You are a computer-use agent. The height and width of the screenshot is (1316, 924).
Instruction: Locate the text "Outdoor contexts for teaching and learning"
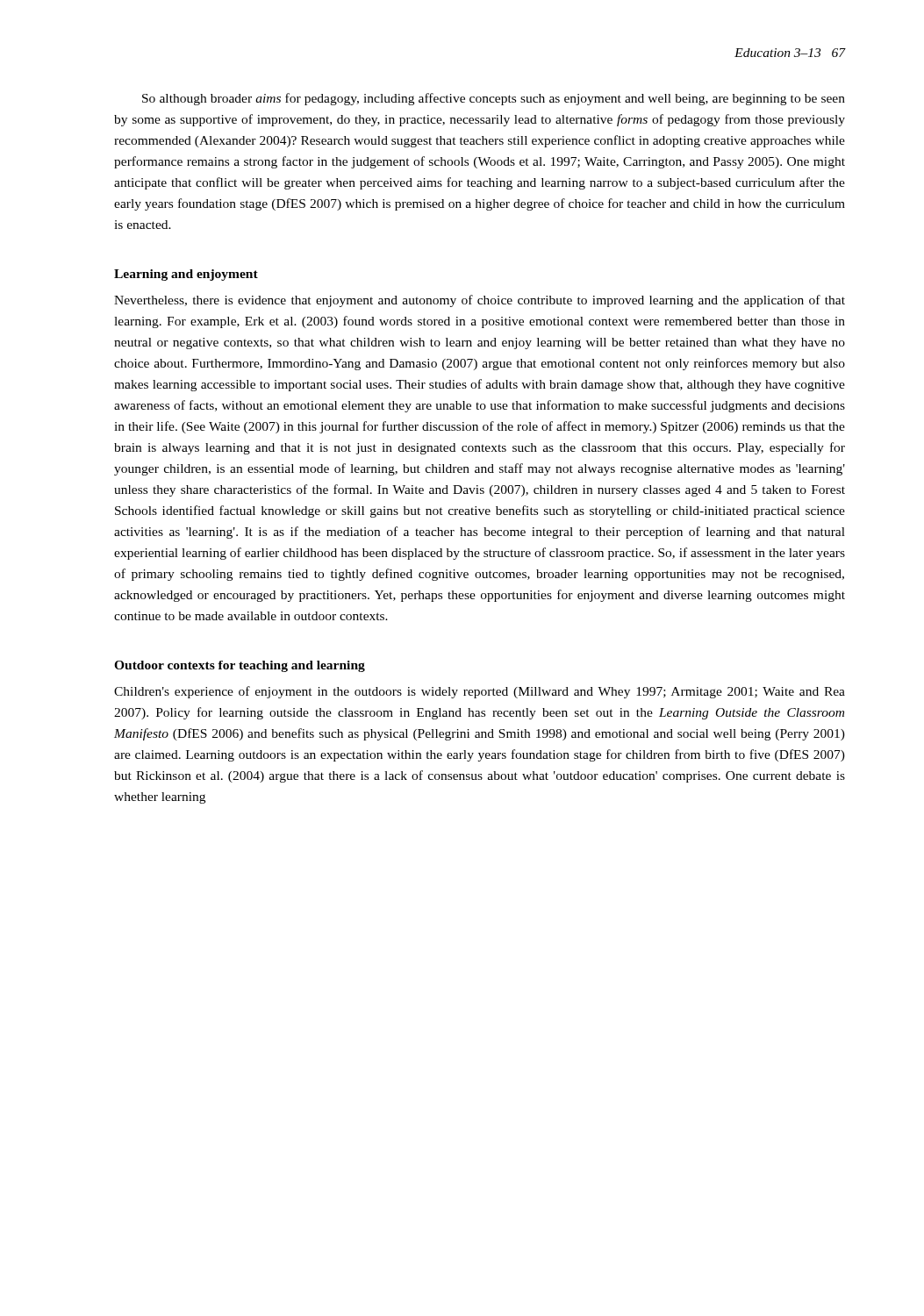pyautogui.click(x=239, y=665)
